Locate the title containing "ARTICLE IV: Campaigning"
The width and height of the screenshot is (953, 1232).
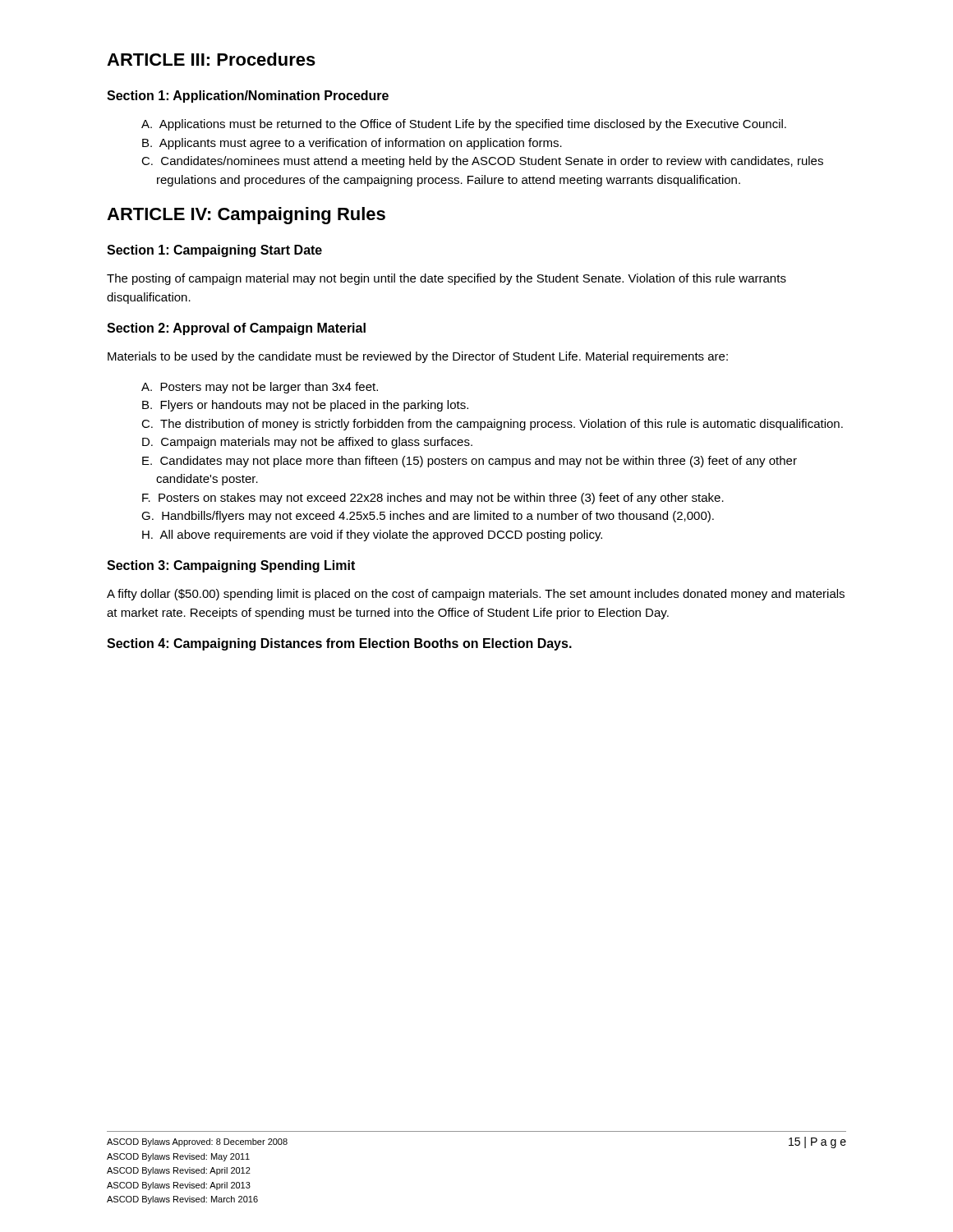246,216
